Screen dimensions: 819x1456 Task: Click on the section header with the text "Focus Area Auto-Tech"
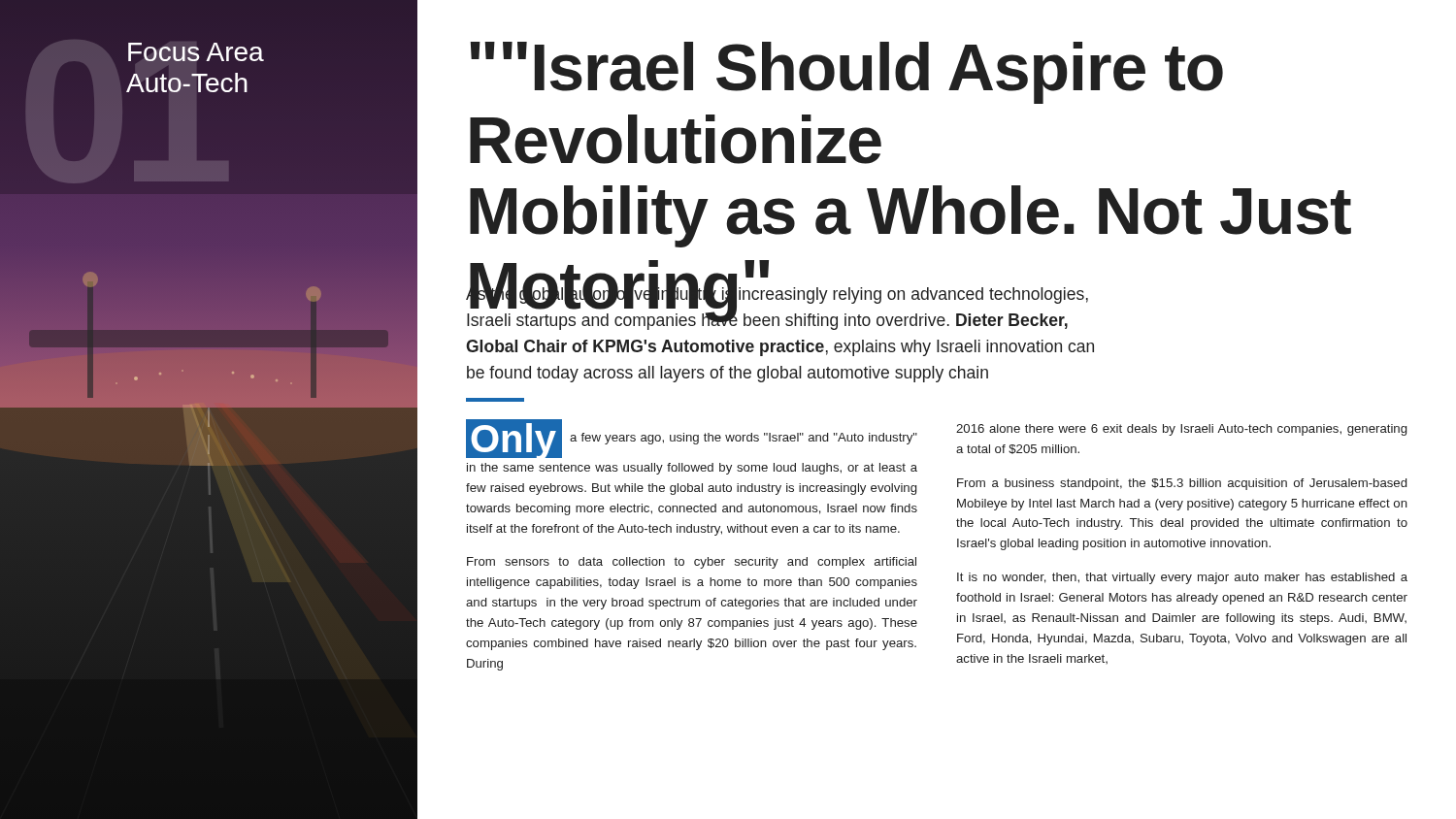195,68
